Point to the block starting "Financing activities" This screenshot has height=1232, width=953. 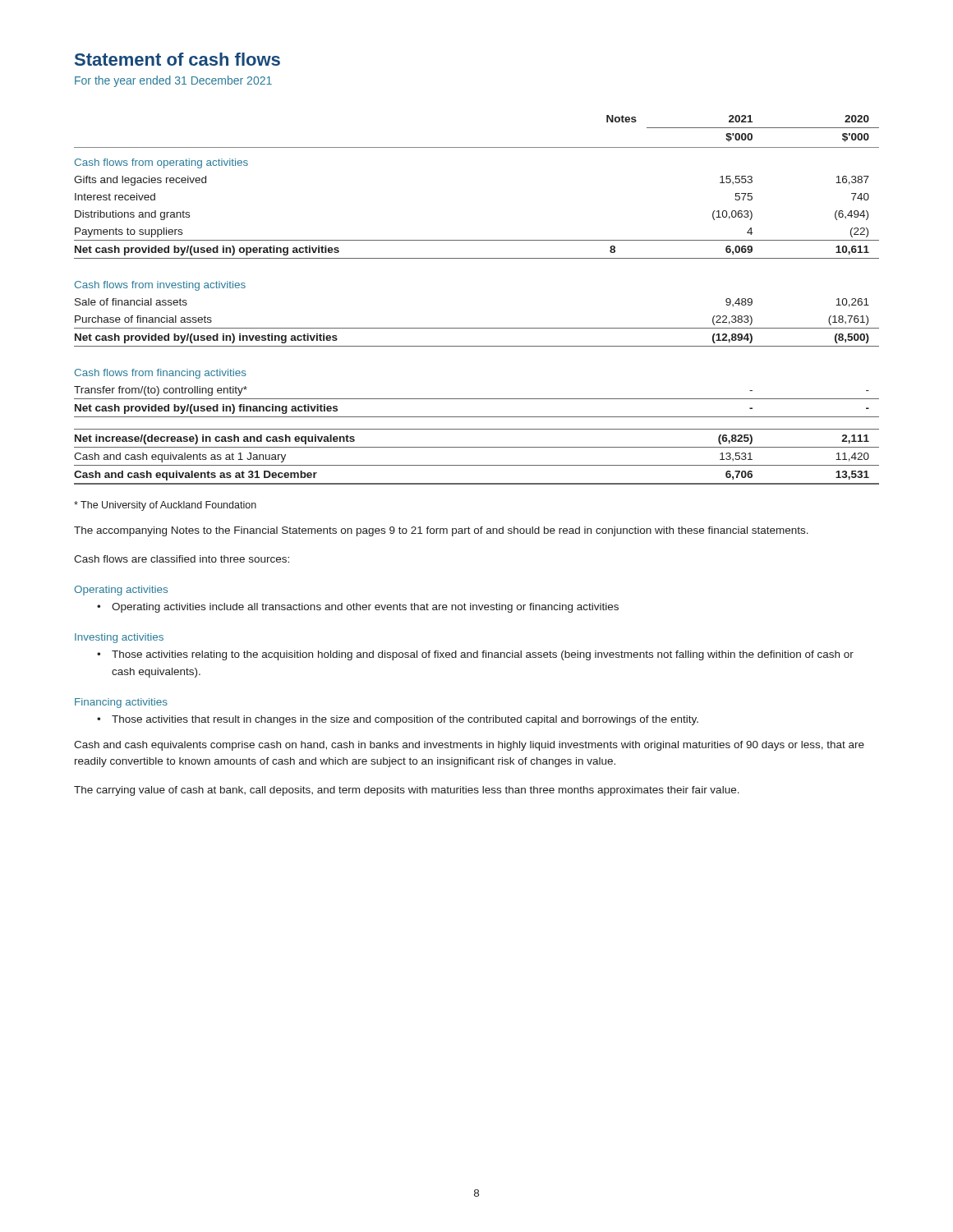121,702
